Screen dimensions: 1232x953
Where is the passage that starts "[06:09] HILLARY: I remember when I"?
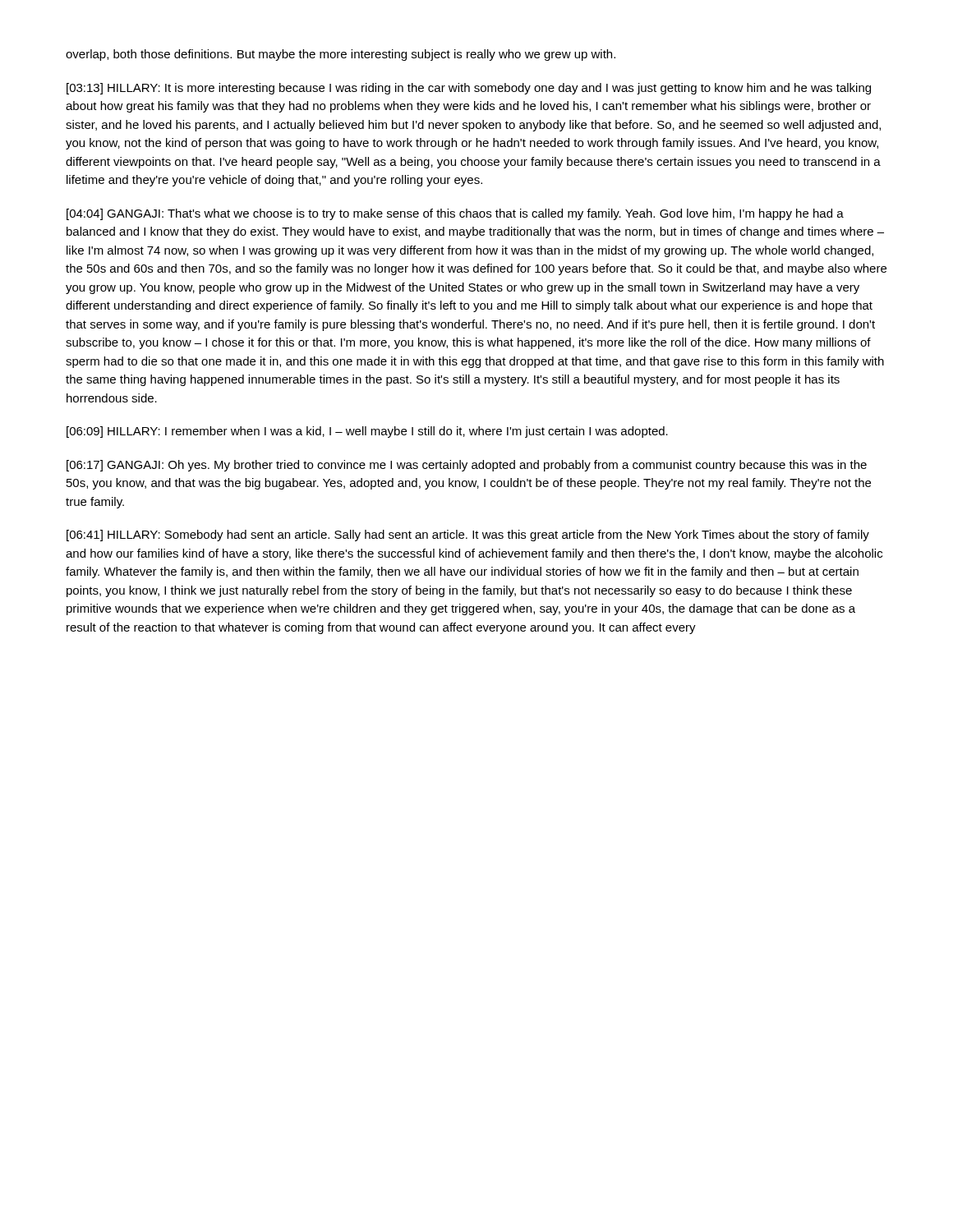[x=367, y=431]
